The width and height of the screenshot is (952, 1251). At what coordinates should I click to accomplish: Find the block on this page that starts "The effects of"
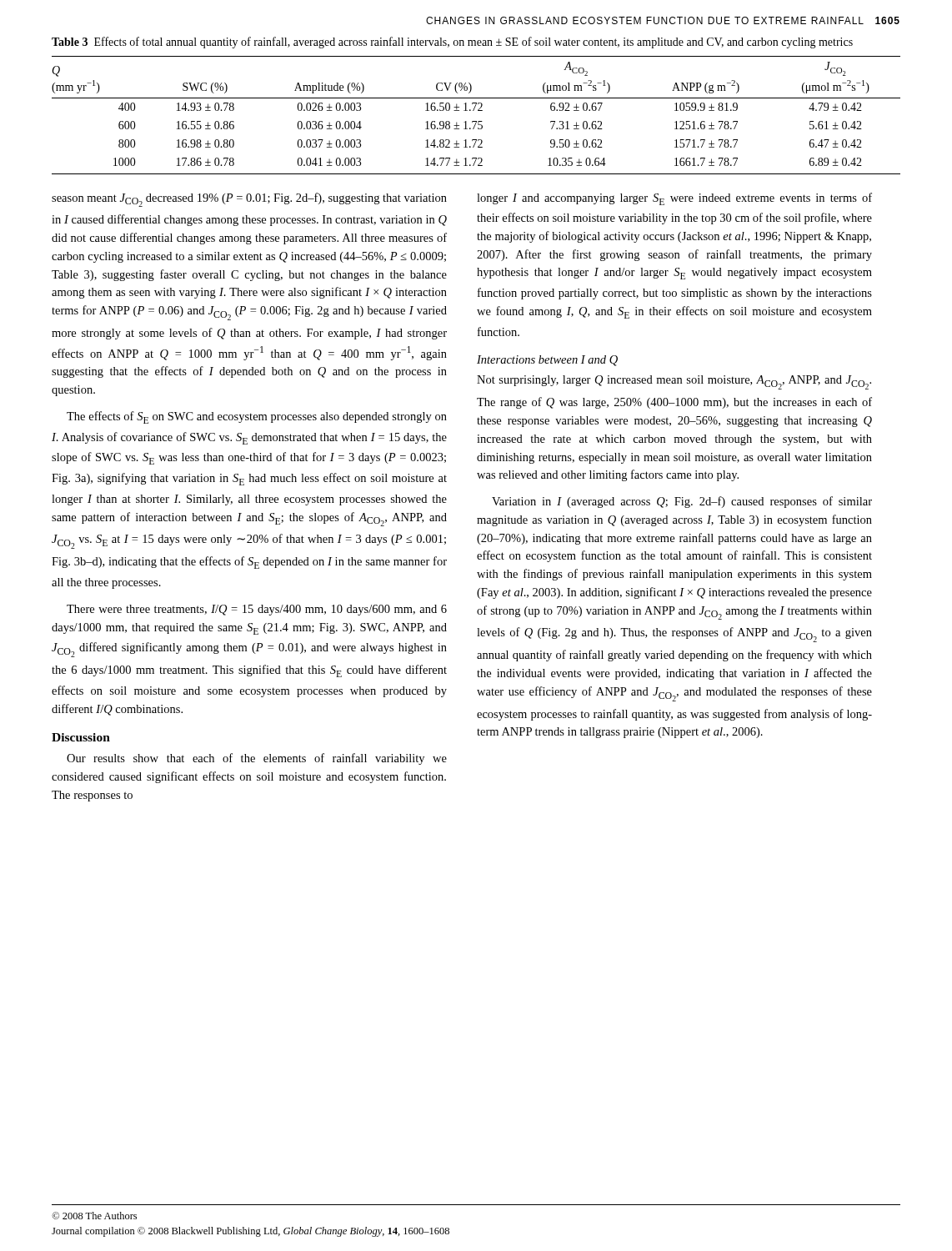pyautogui.click(x=249, y=499)
